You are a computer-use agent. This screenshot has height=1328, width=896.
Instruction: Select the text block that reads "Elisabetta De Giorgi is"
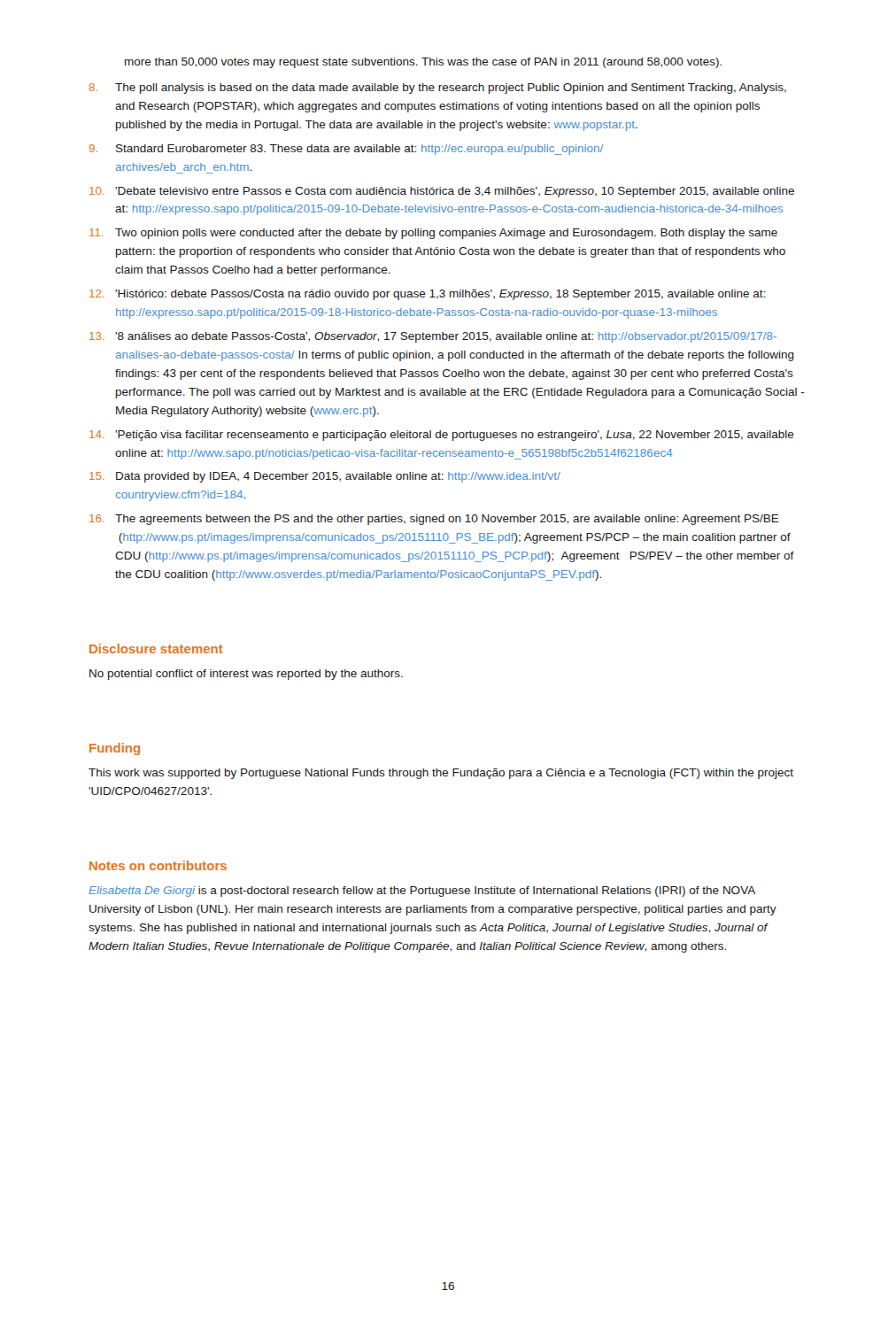(x=432, y=918)
